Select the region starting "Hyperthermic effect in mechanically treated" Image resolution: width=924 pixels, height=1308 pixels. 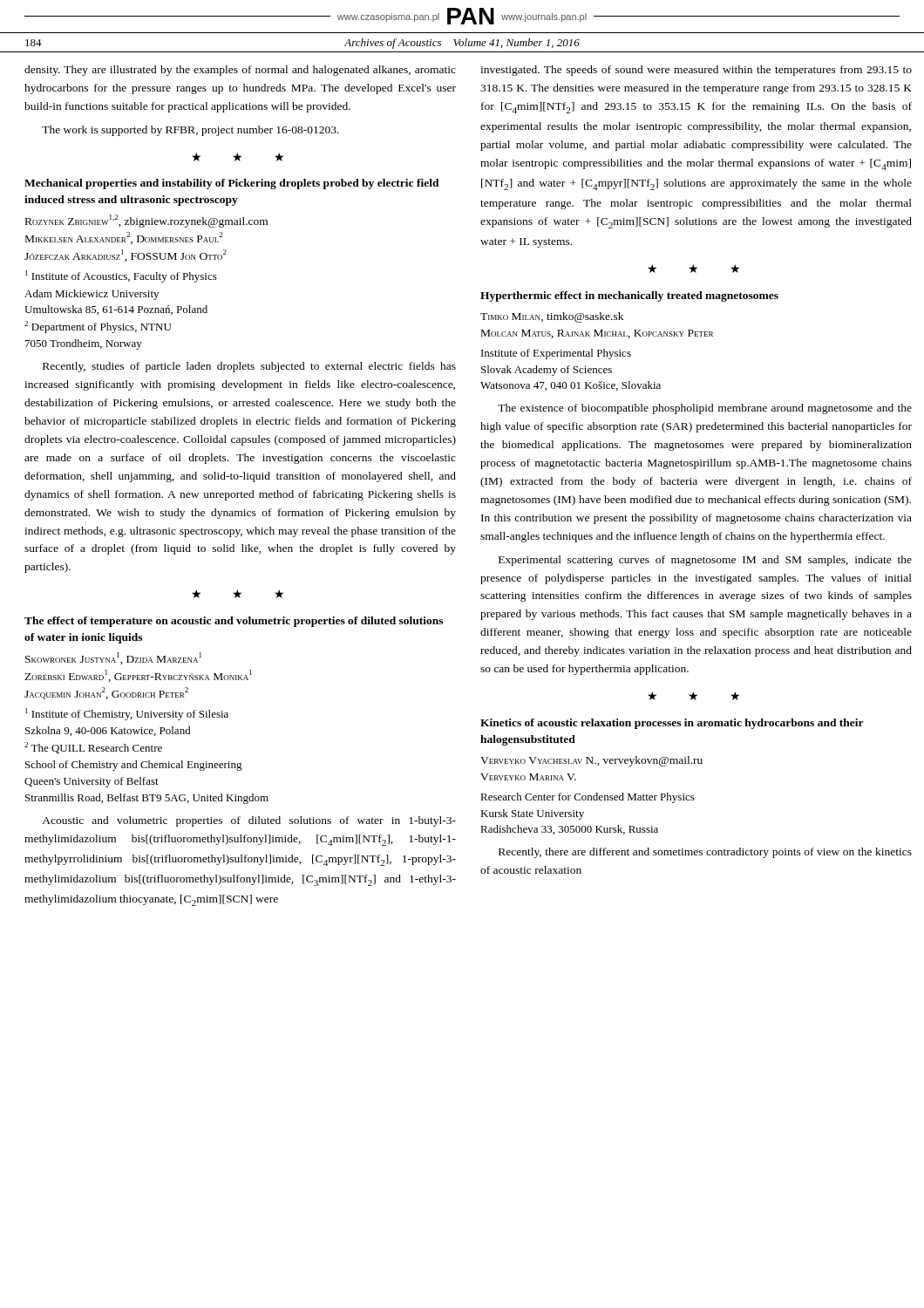point(629,295)
